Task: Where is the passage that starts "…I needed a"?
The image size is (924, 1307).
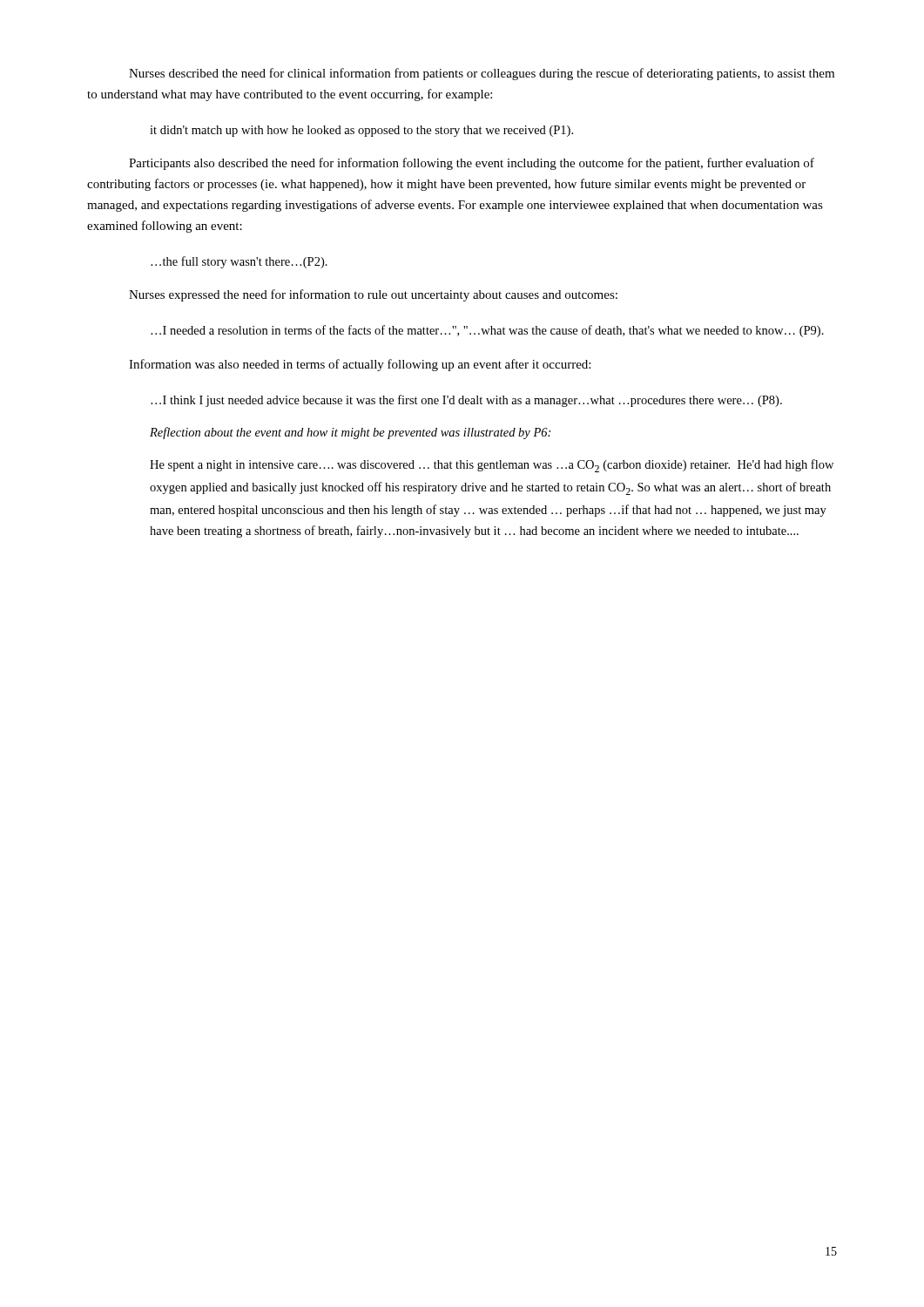Action: point(487,331)
